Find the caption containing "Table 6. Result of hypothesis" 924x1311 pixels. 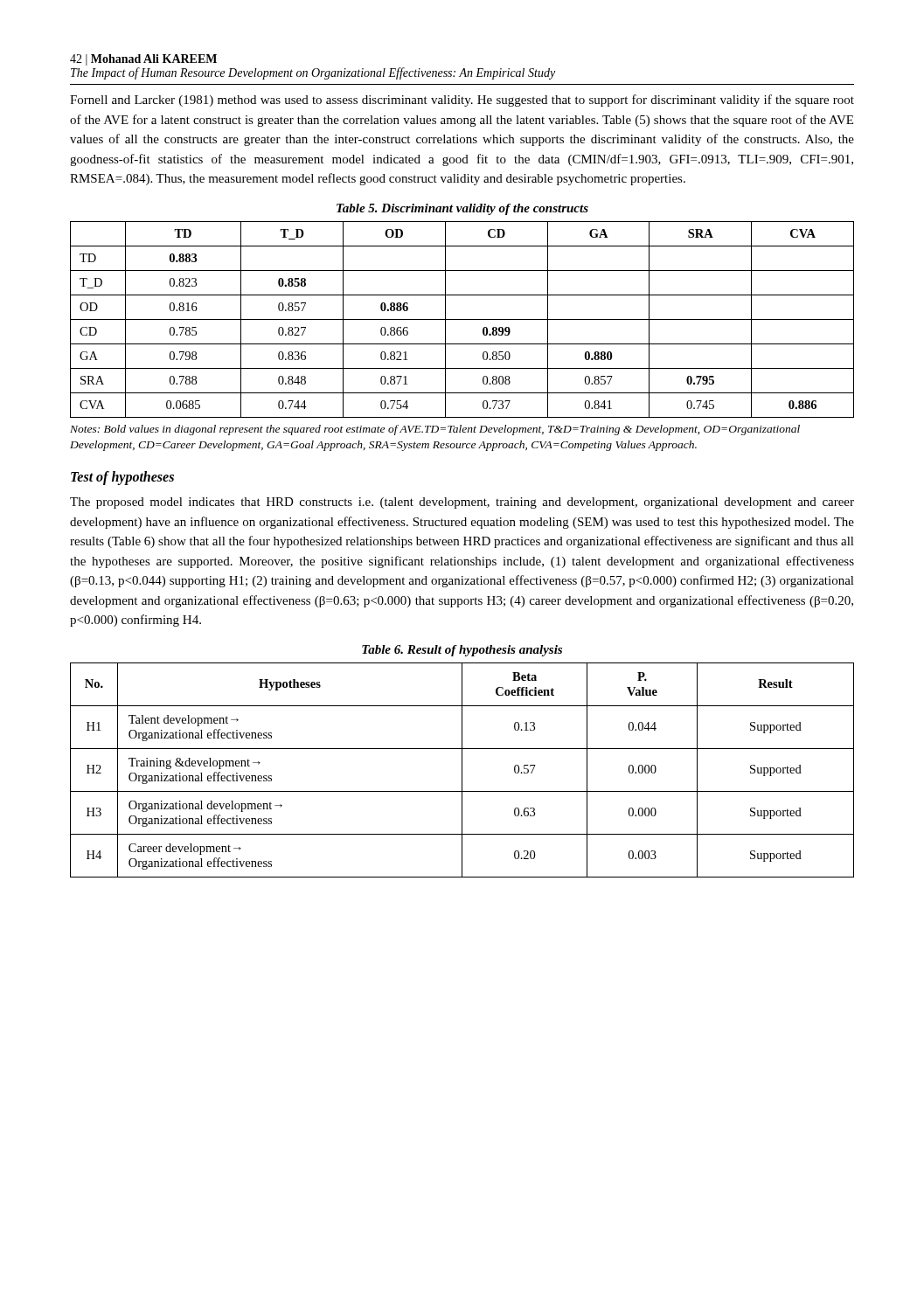pyautogui.click(x=462, y=649)
